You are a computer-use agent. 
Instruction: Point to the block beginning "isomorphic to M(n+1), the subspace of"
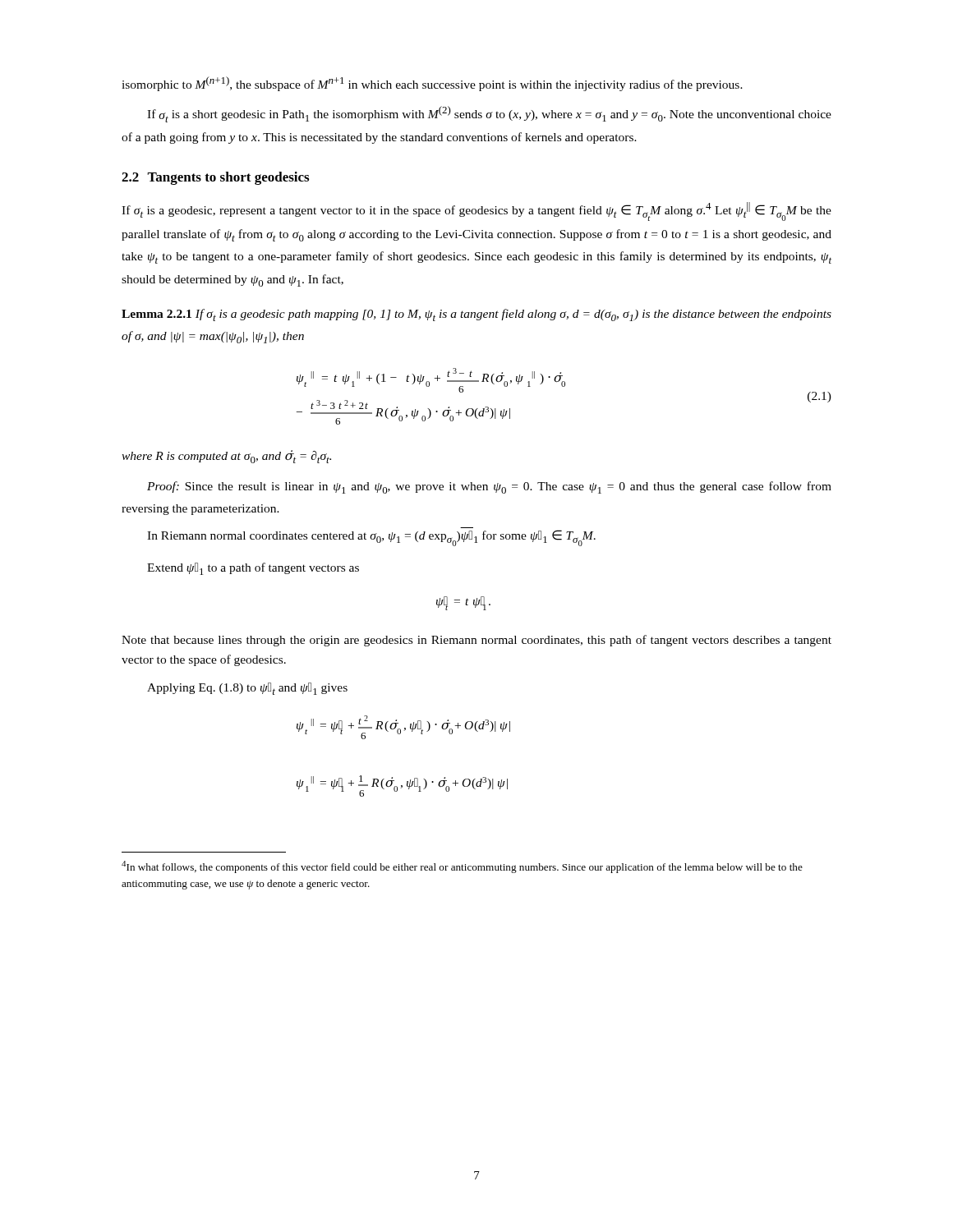(476, 110)
